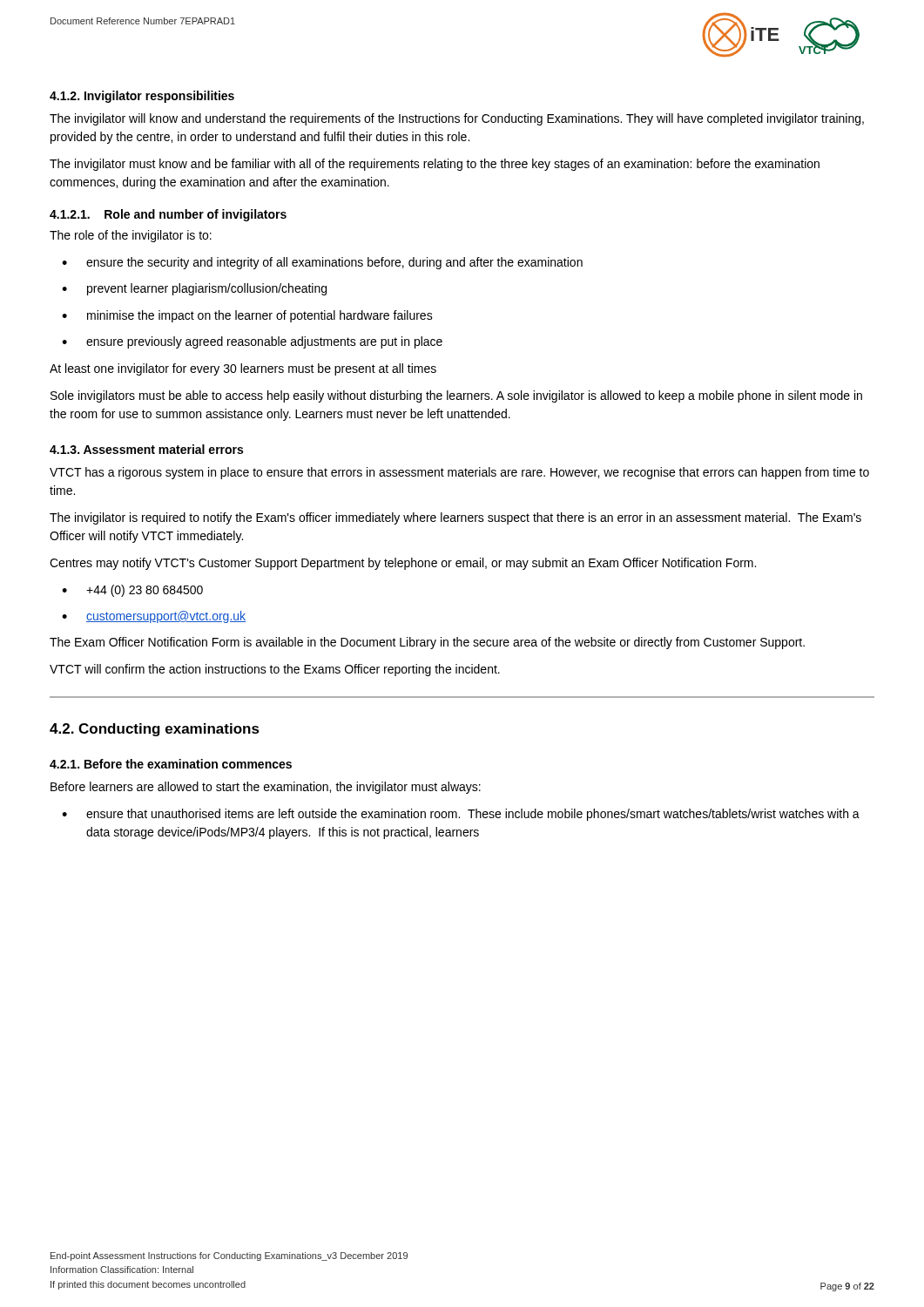The height and width of the screenshot is (1307, 924).
Task: Navigate to the passage starting "4.1.3. Assessment material errors"
Action: [x=147, y=449]
